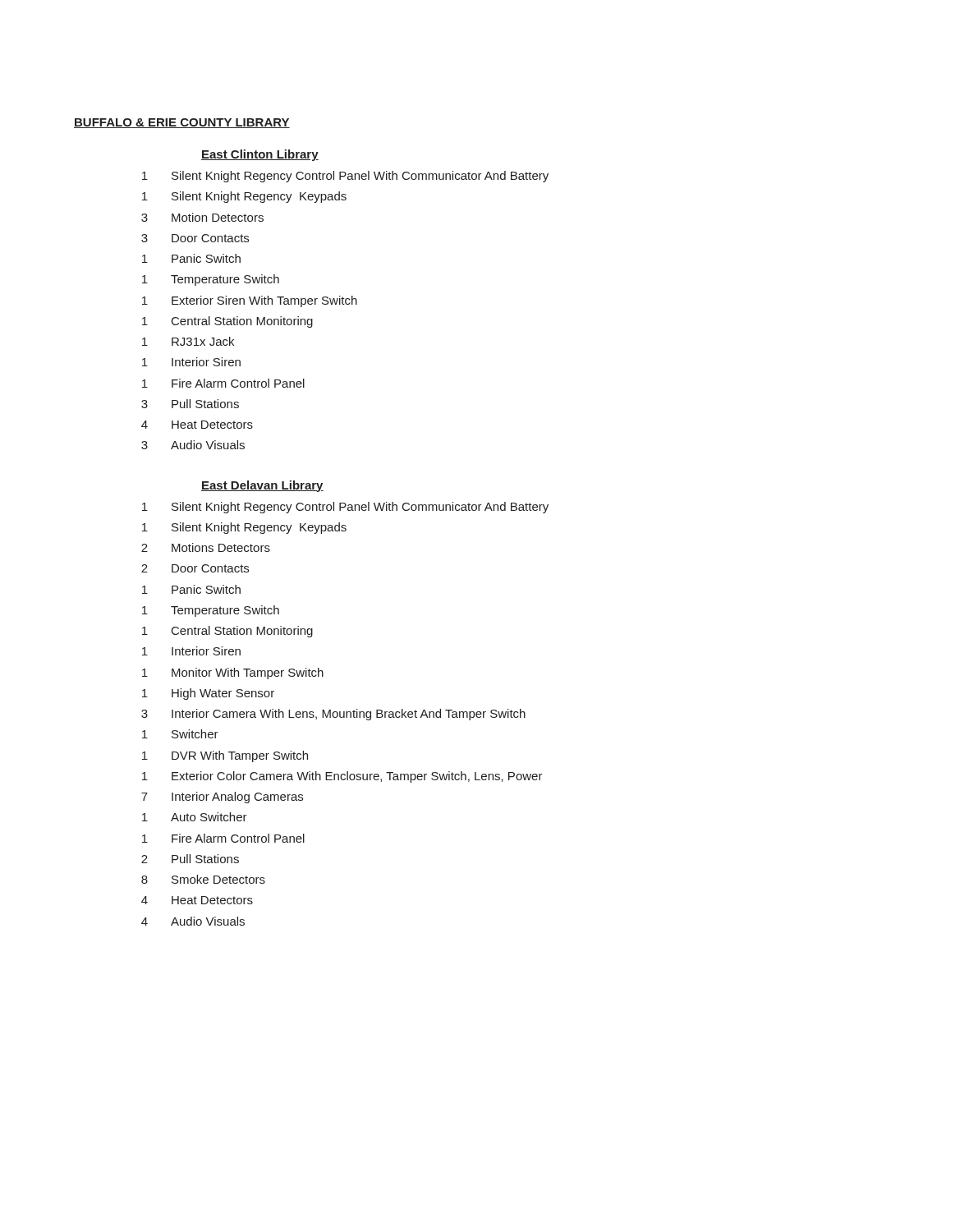The image size is (955, 1232).
Task: Locate the text "1 DVR With Tamper Switch"
Action: click(191, 755)
